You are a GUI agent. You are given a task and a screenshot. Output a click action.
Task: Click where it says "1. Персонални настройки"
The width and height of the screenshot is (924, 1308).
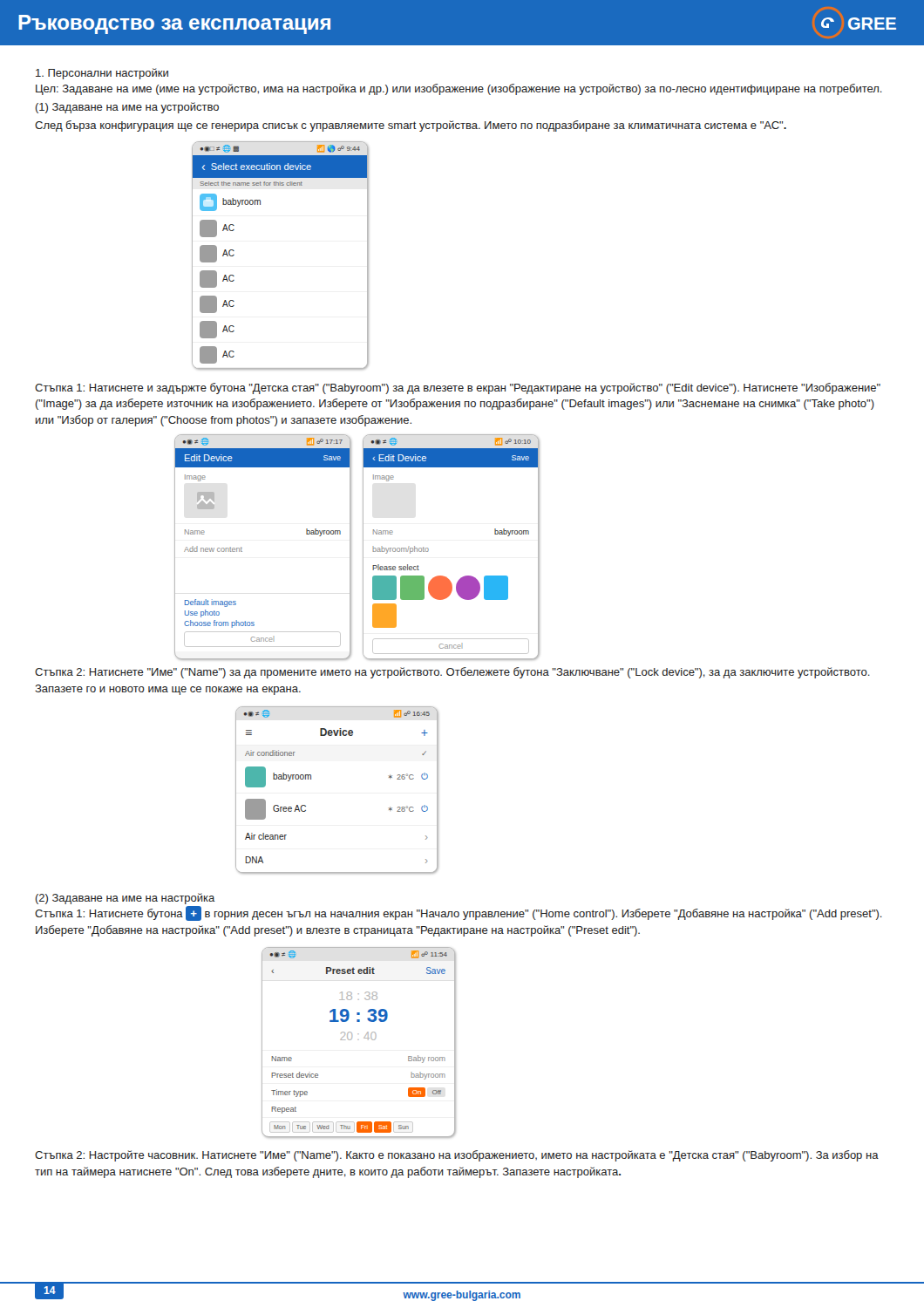(x=102, y=73)
